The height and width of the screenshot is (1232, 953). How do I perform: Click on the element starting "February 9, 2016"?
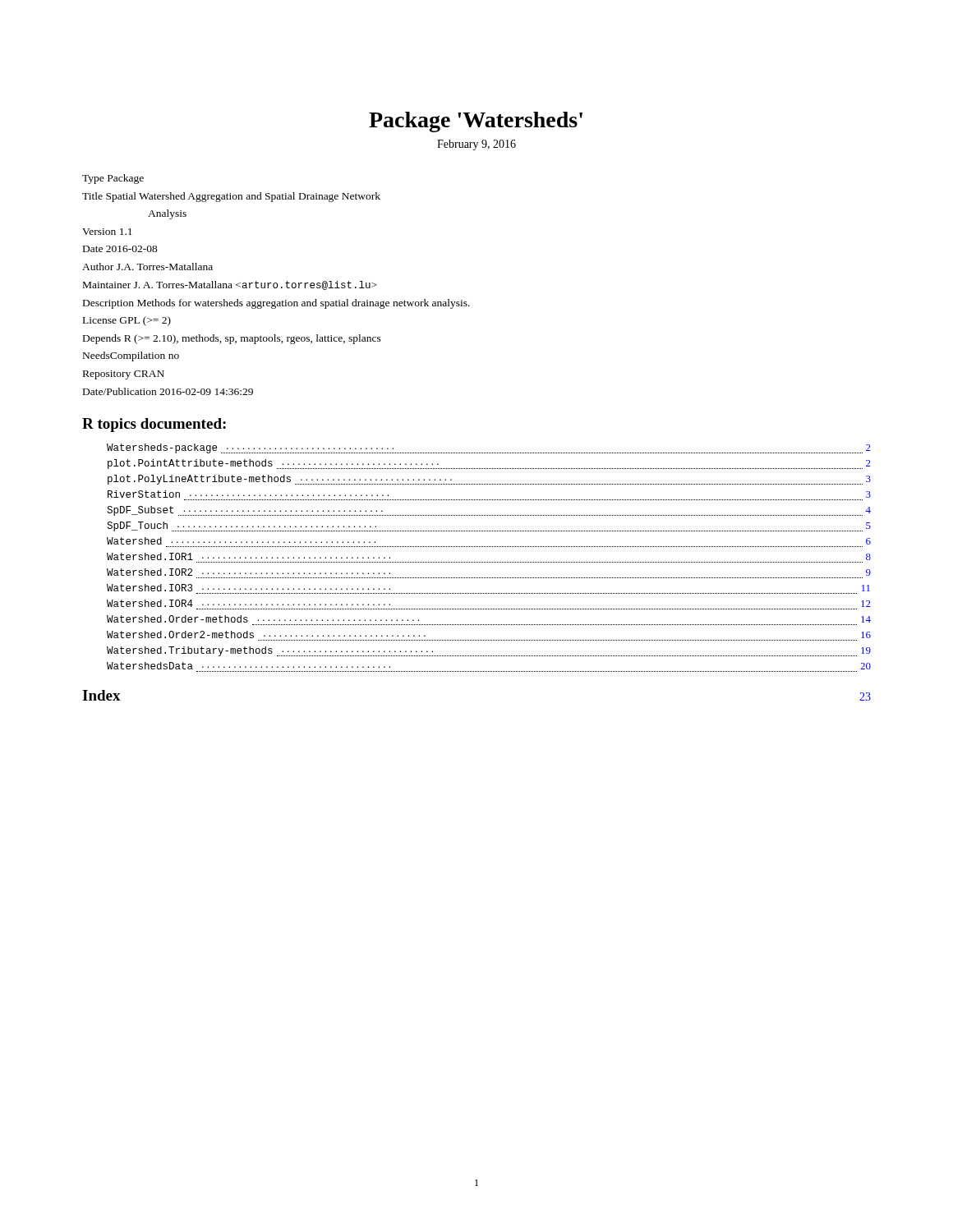pos(476,144)
